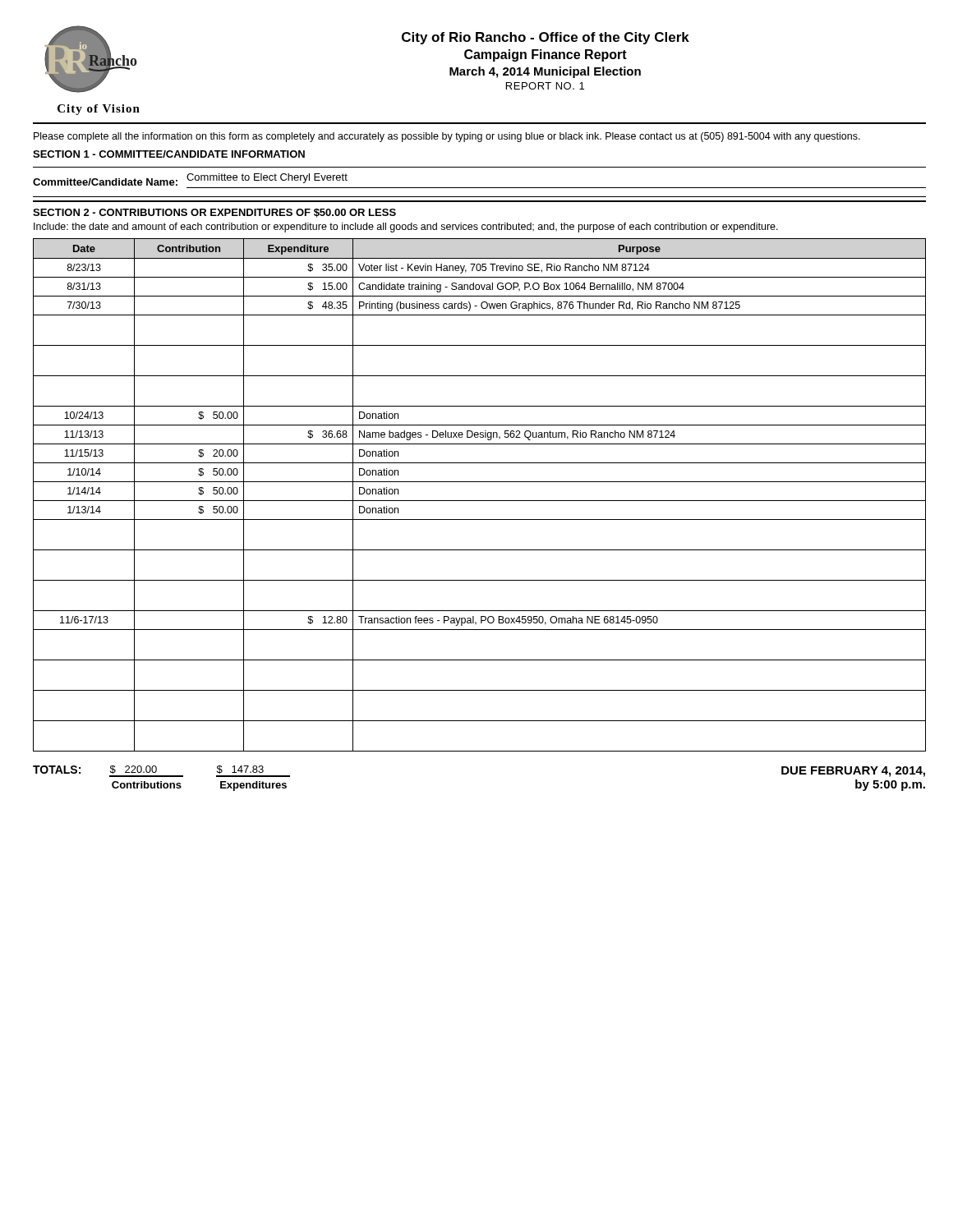The image size is (967, 1232).
Task: Select the logo
Action: click(x=99, y=70)
